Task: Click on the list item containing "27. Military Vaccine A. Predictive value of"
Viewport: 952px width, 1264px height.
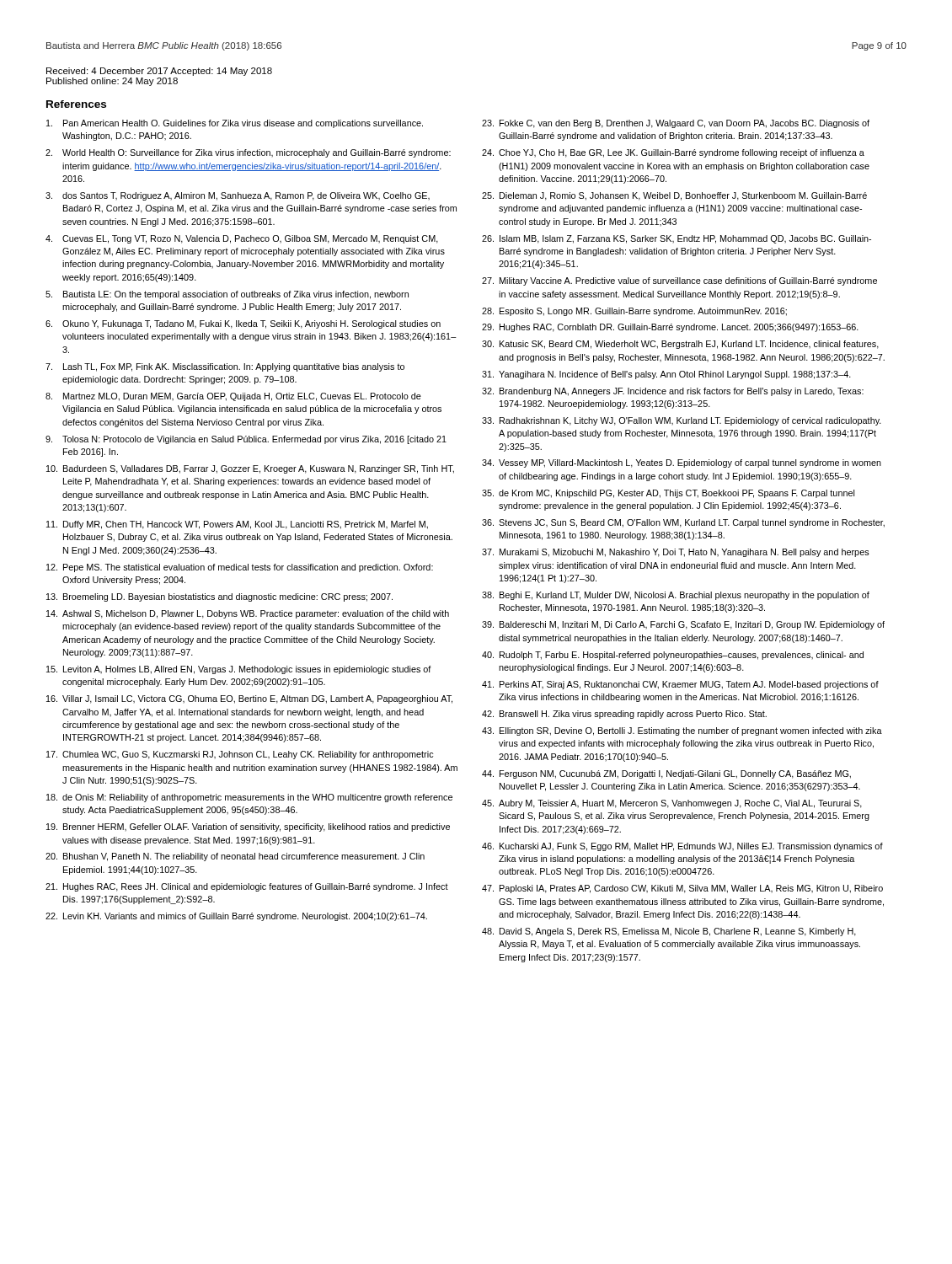Action: click(x=684, y=288)
